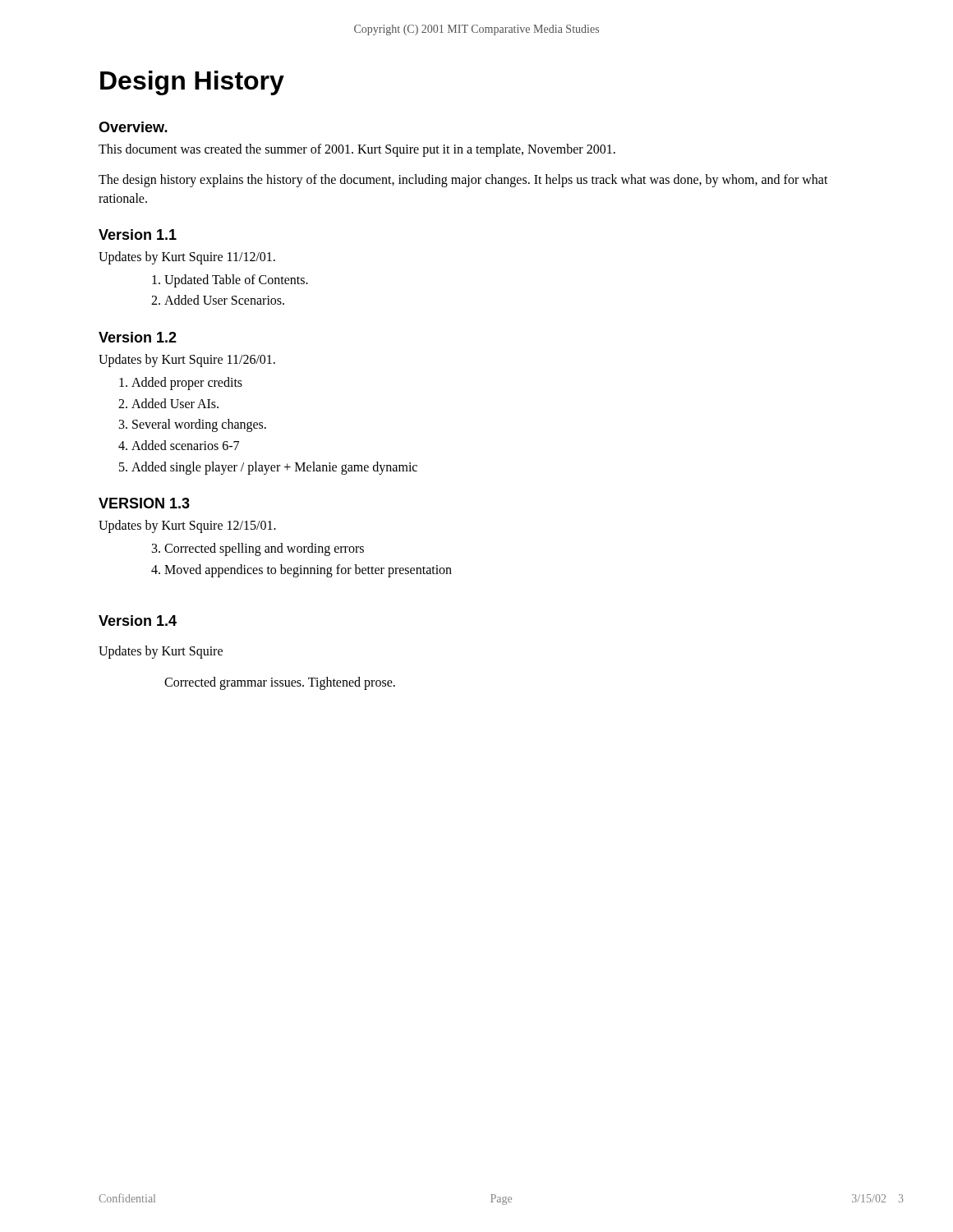Click on the text starting "Added proper credits"
The width and height of the screenshot is (953, 1232).
187,382
